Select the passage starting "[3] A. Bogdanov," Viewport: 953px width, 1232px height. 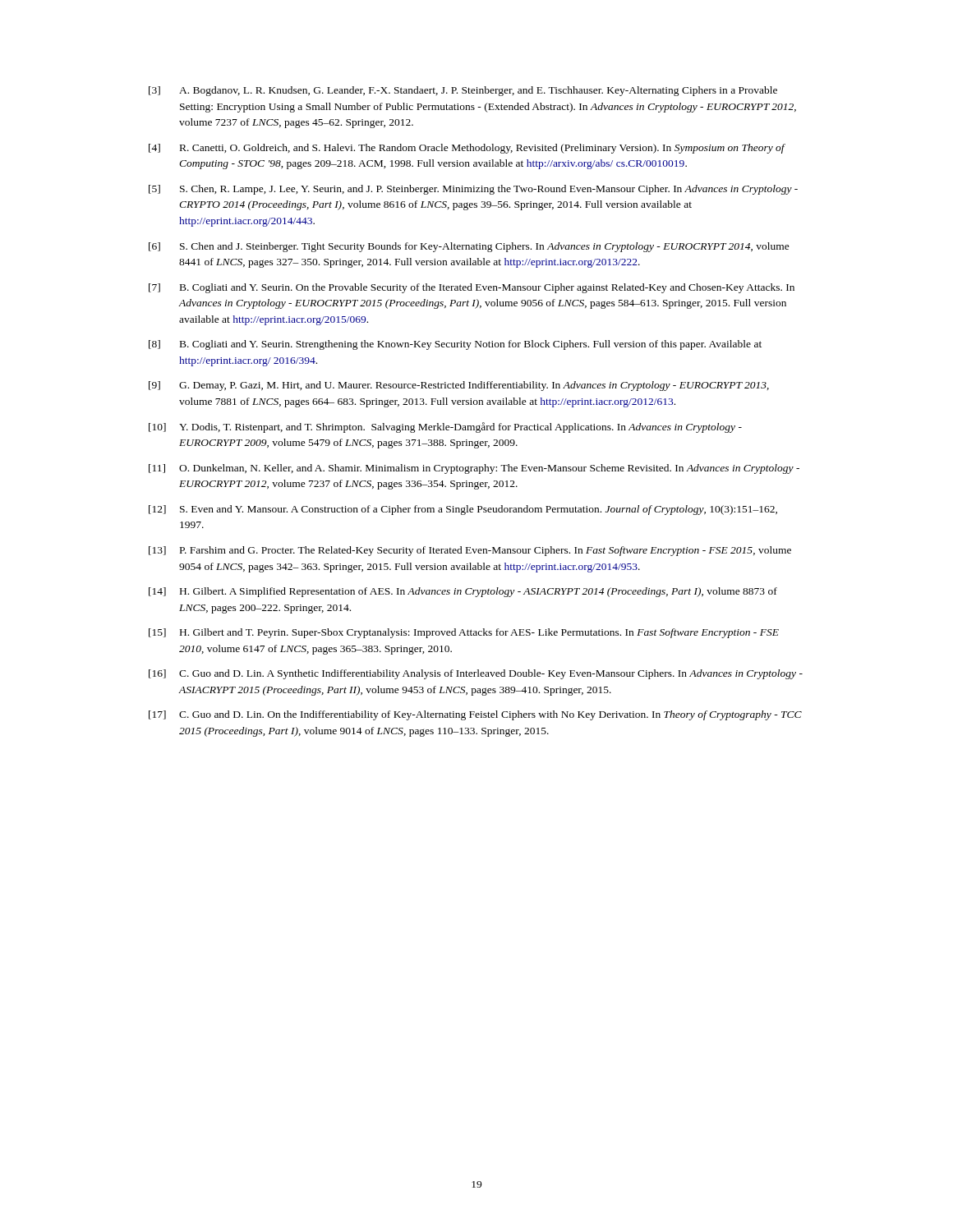tap(476, 106)
